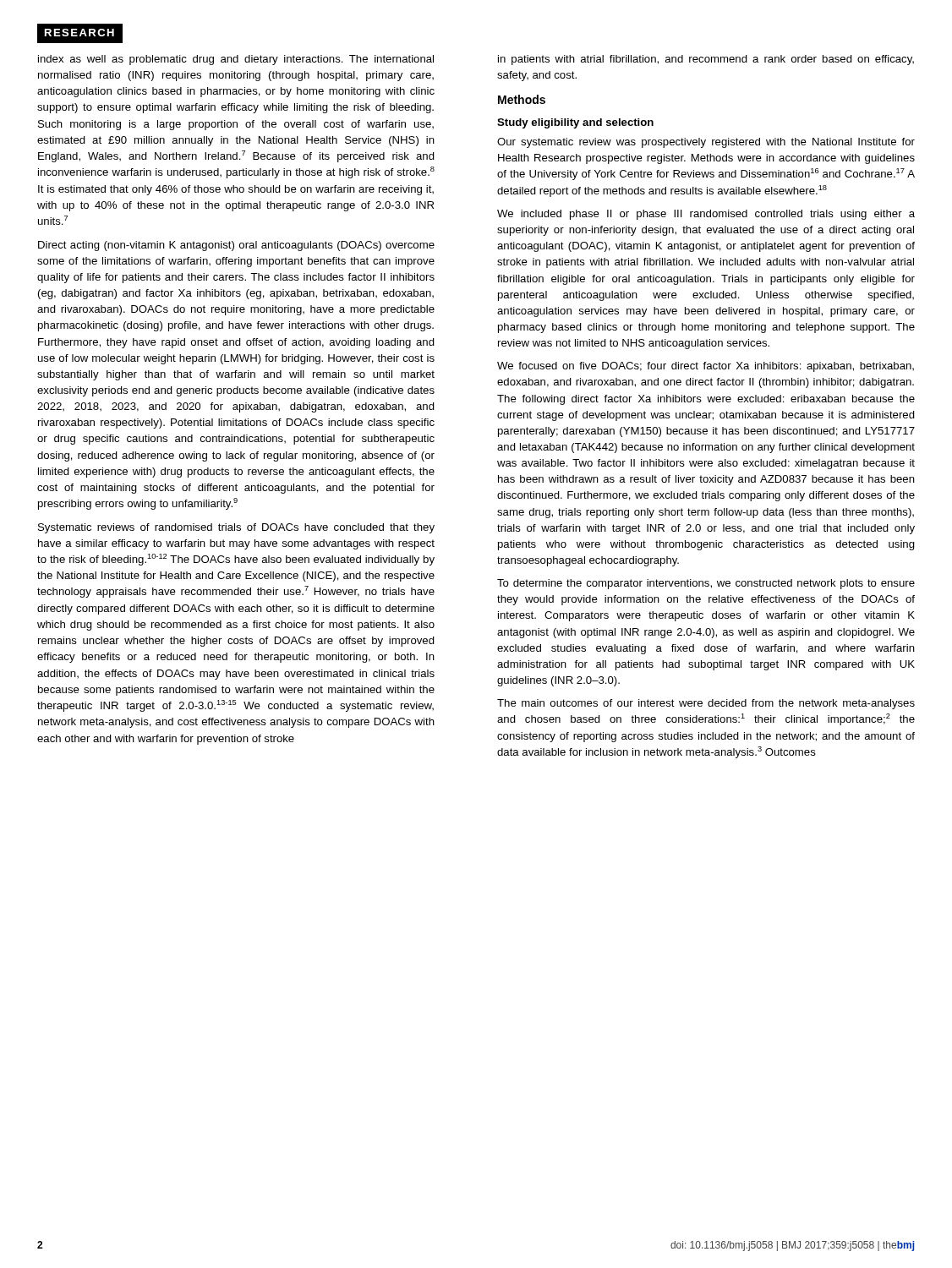Find the block on this page that starts "The main outcomes of our interest were"
Image resolution: width=952 pixels, height=1268 pixels.
point(706,728)
